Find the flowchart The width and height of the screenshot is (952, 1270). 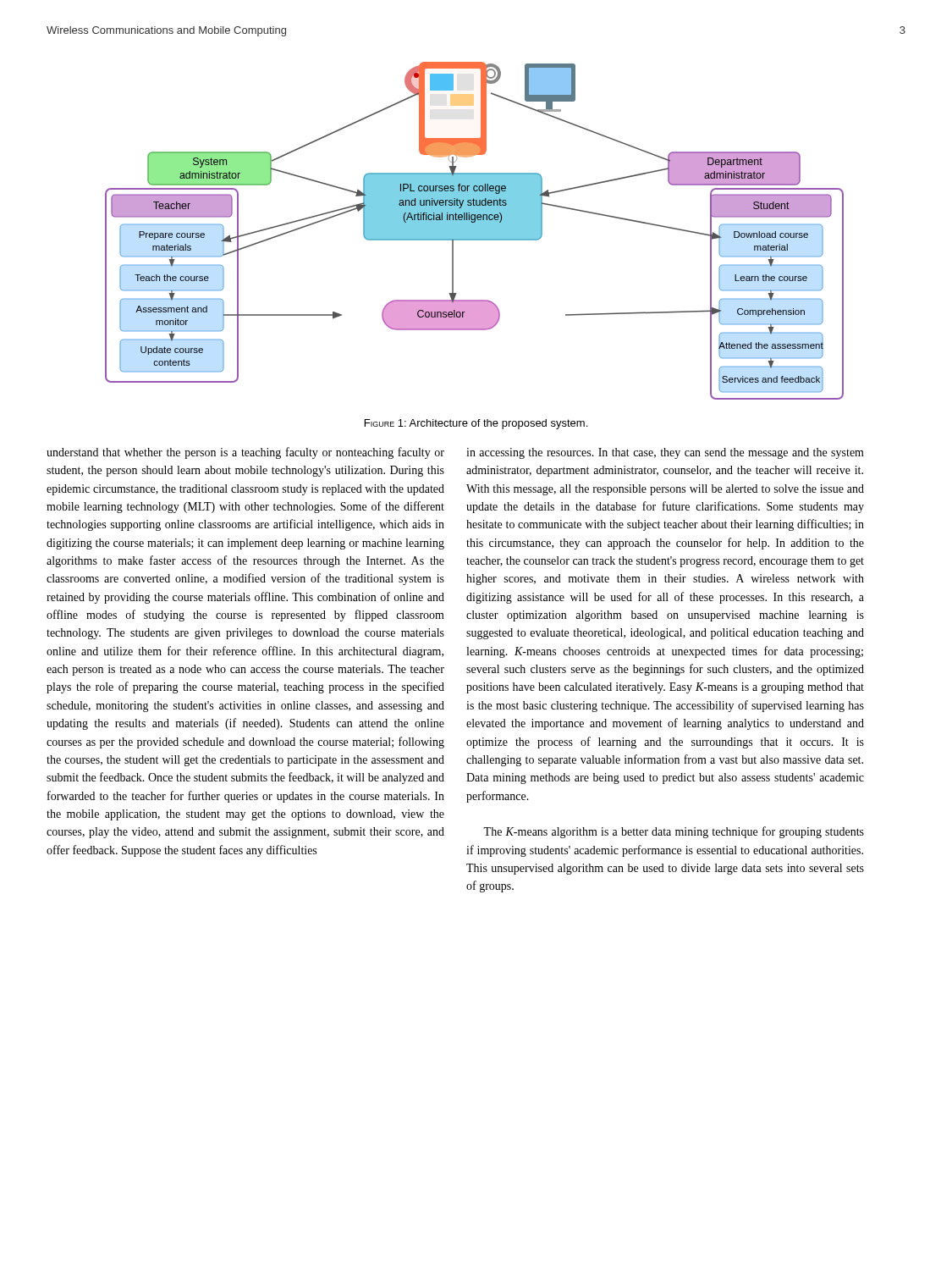[x=476, y=230]
